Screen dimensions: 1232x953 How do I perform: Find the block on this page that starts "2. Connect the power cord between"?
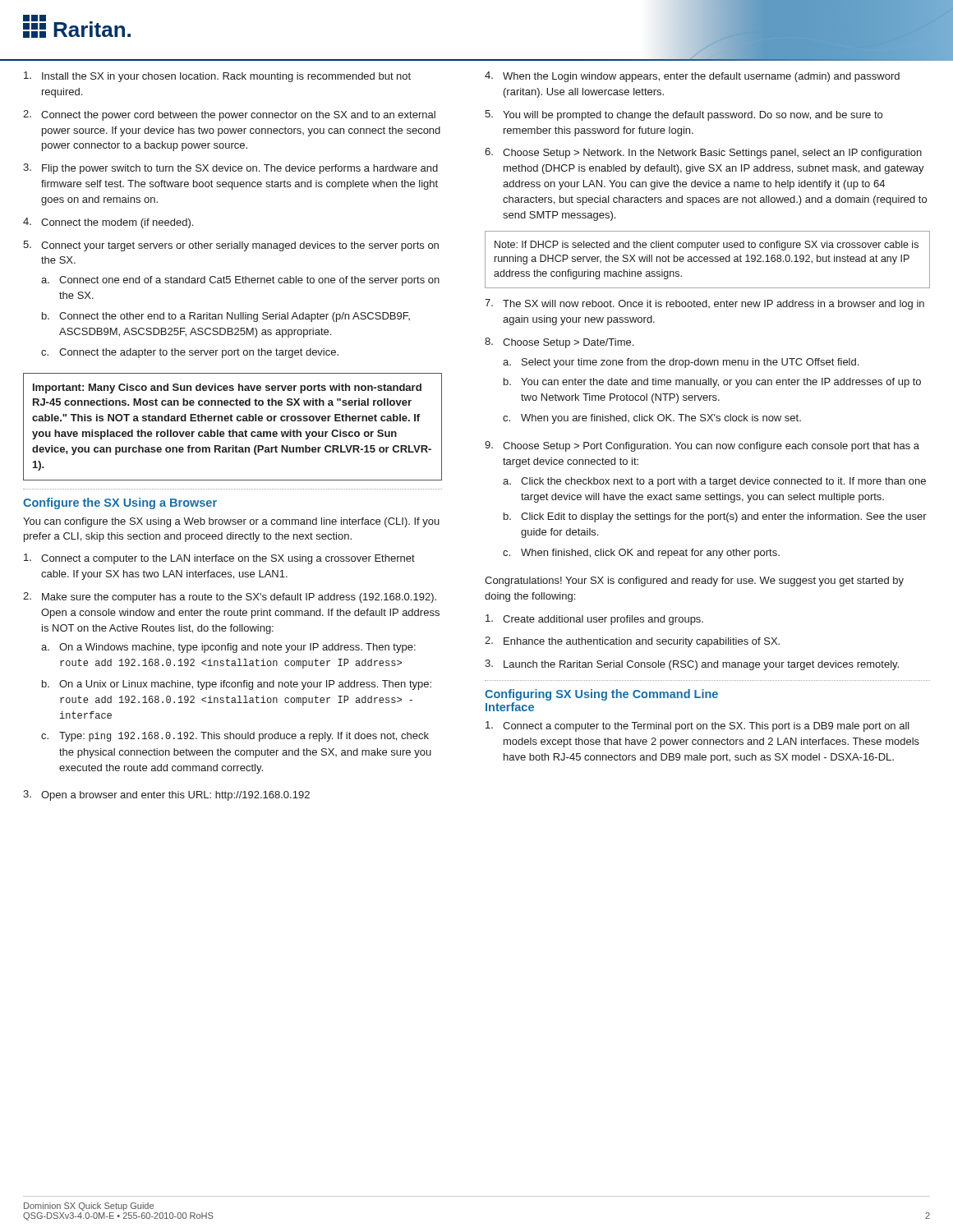(232, 131)
